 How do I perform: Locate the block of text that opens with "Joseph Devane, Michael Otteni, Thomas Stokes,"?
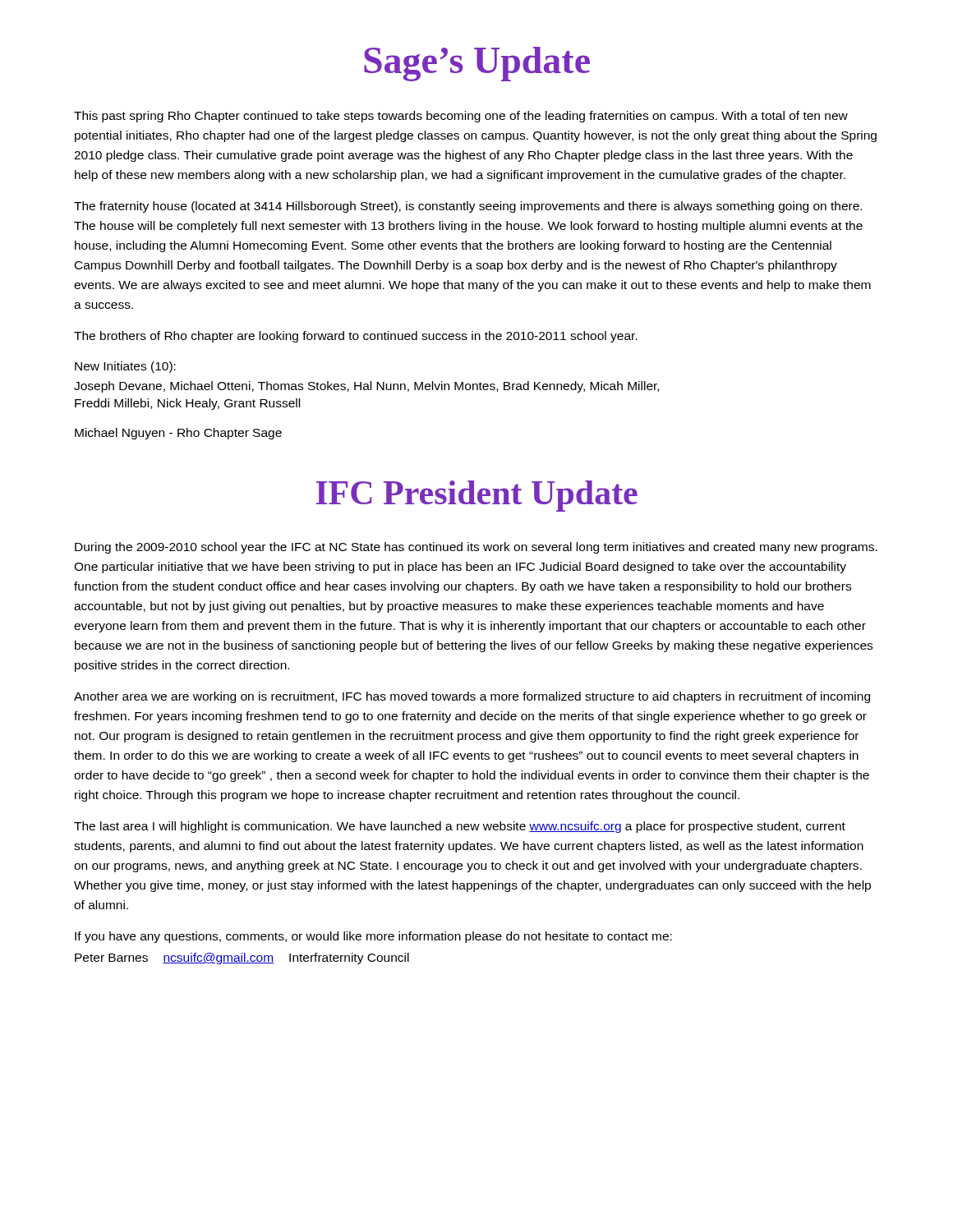367,394
